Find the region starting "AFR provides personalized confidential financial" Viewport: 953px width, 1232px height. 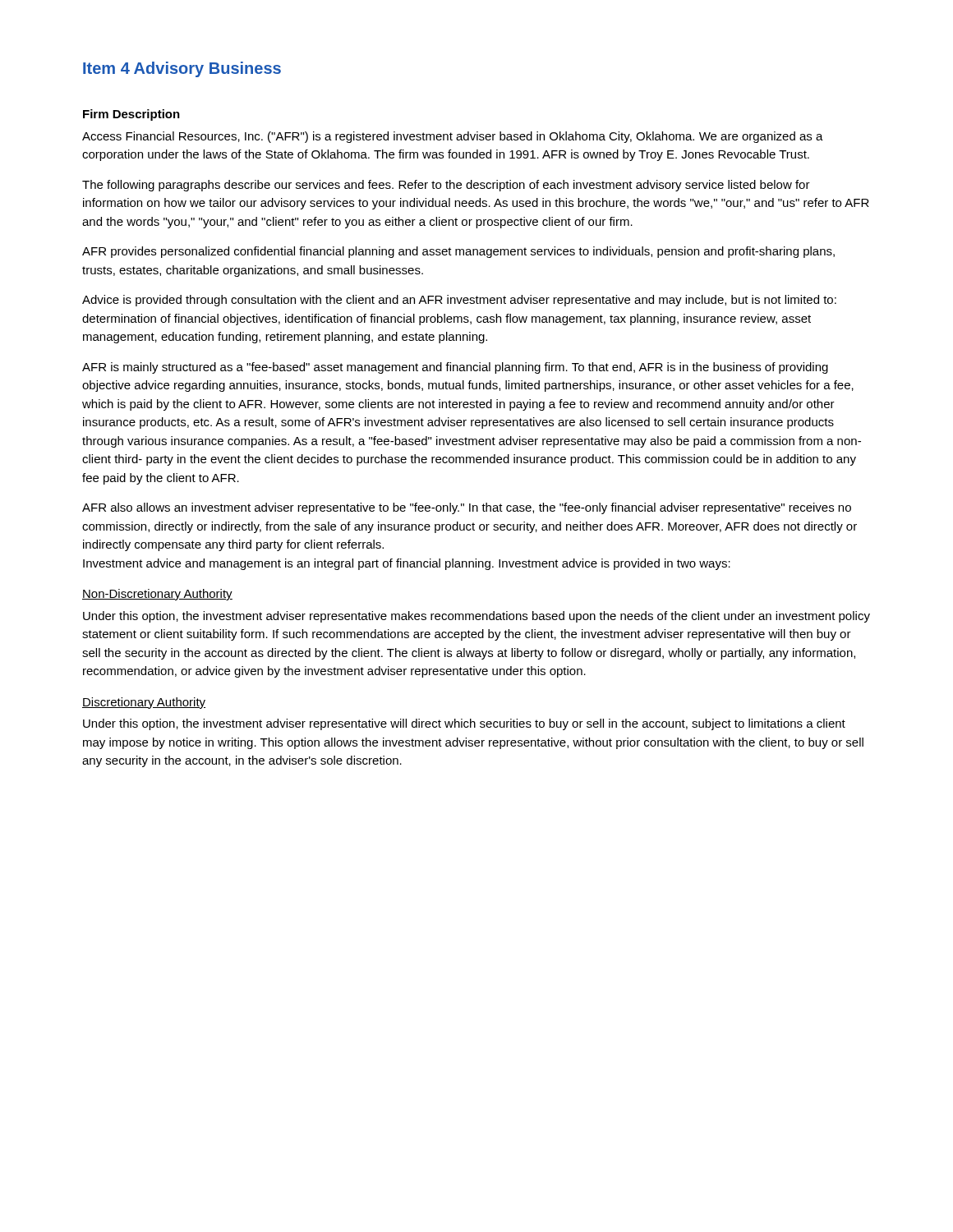click(x=459, y=260)
